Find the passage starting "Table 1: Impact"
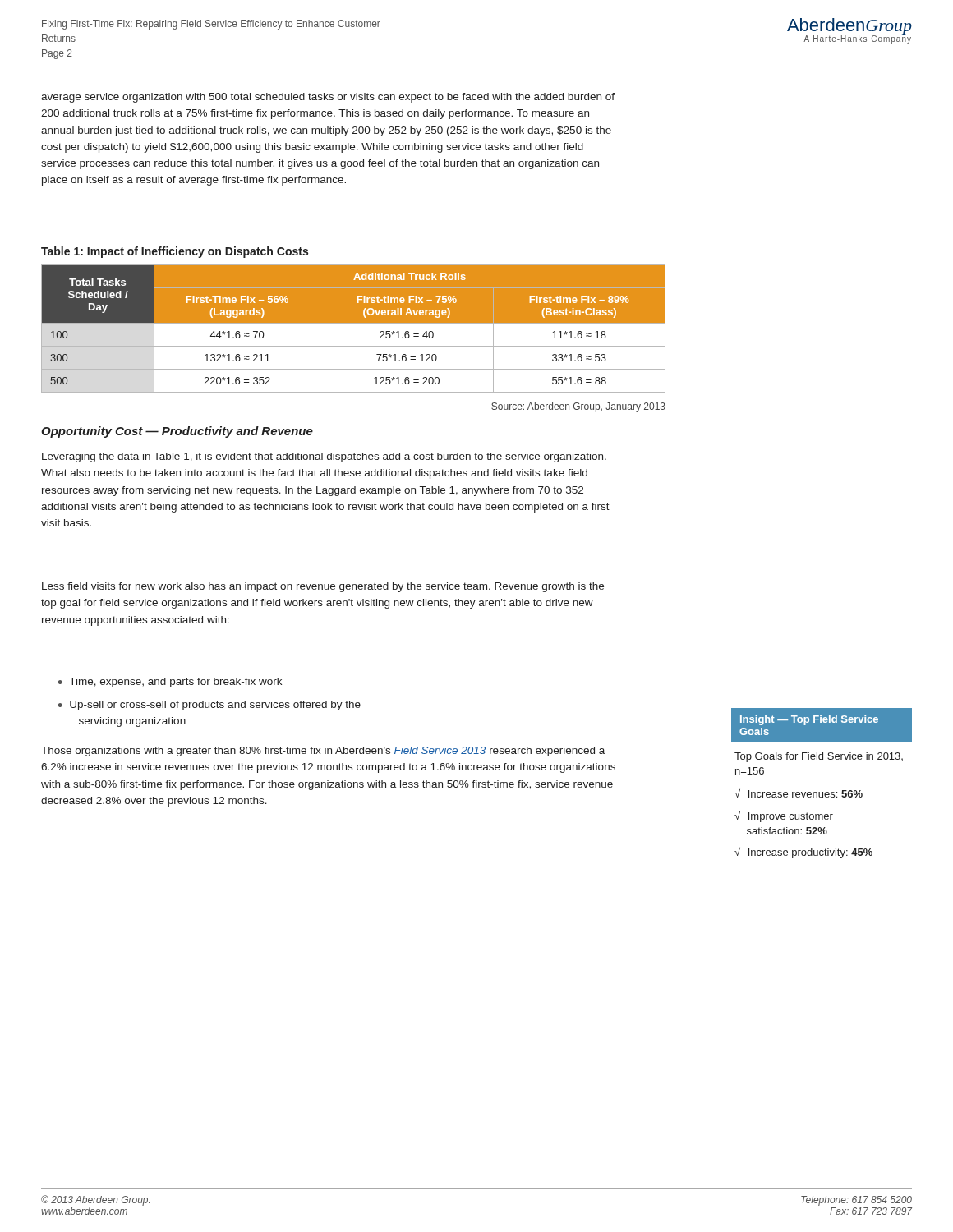 175,251
